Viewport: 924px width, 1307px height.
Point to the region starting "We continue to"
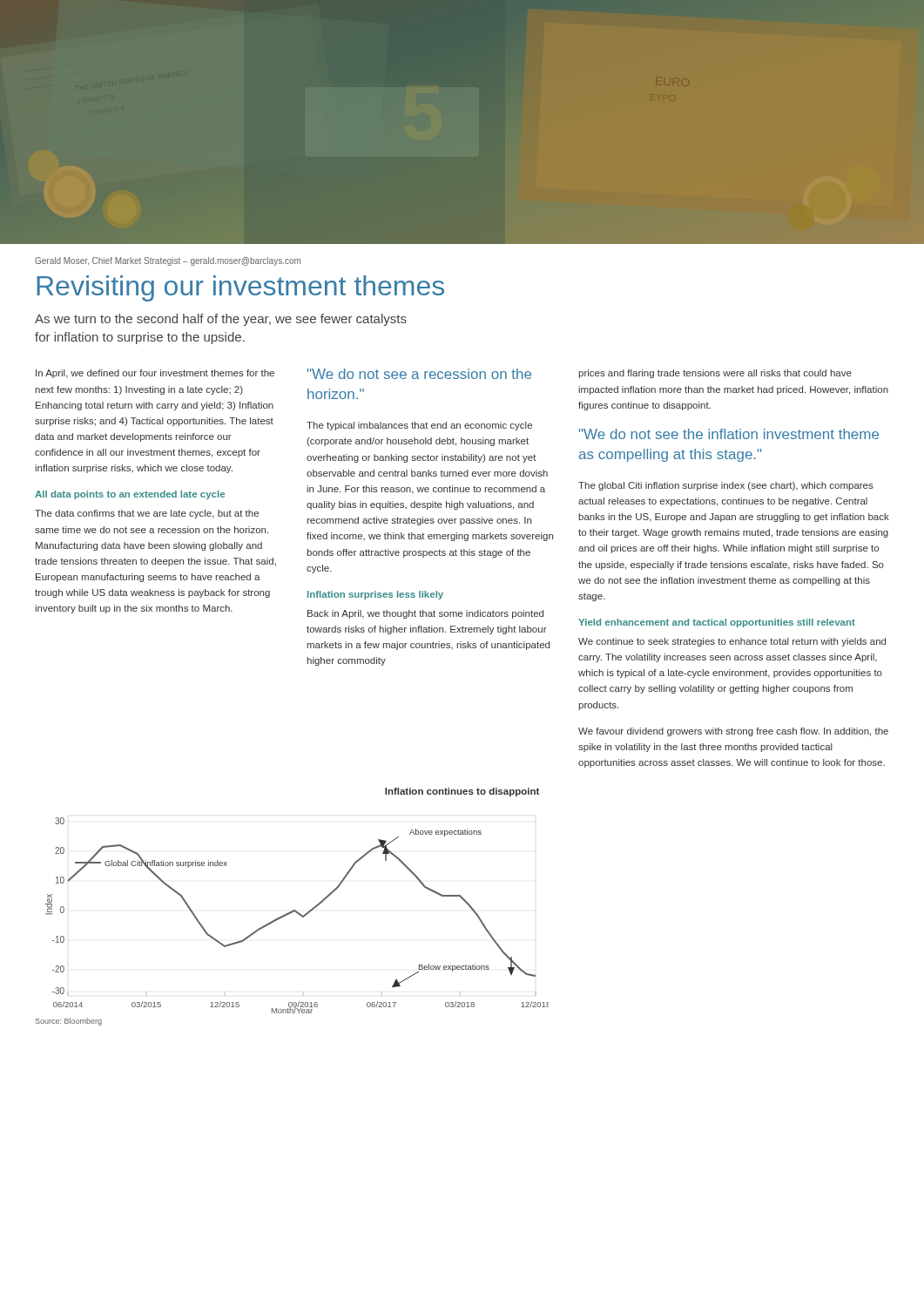(732, 673)
